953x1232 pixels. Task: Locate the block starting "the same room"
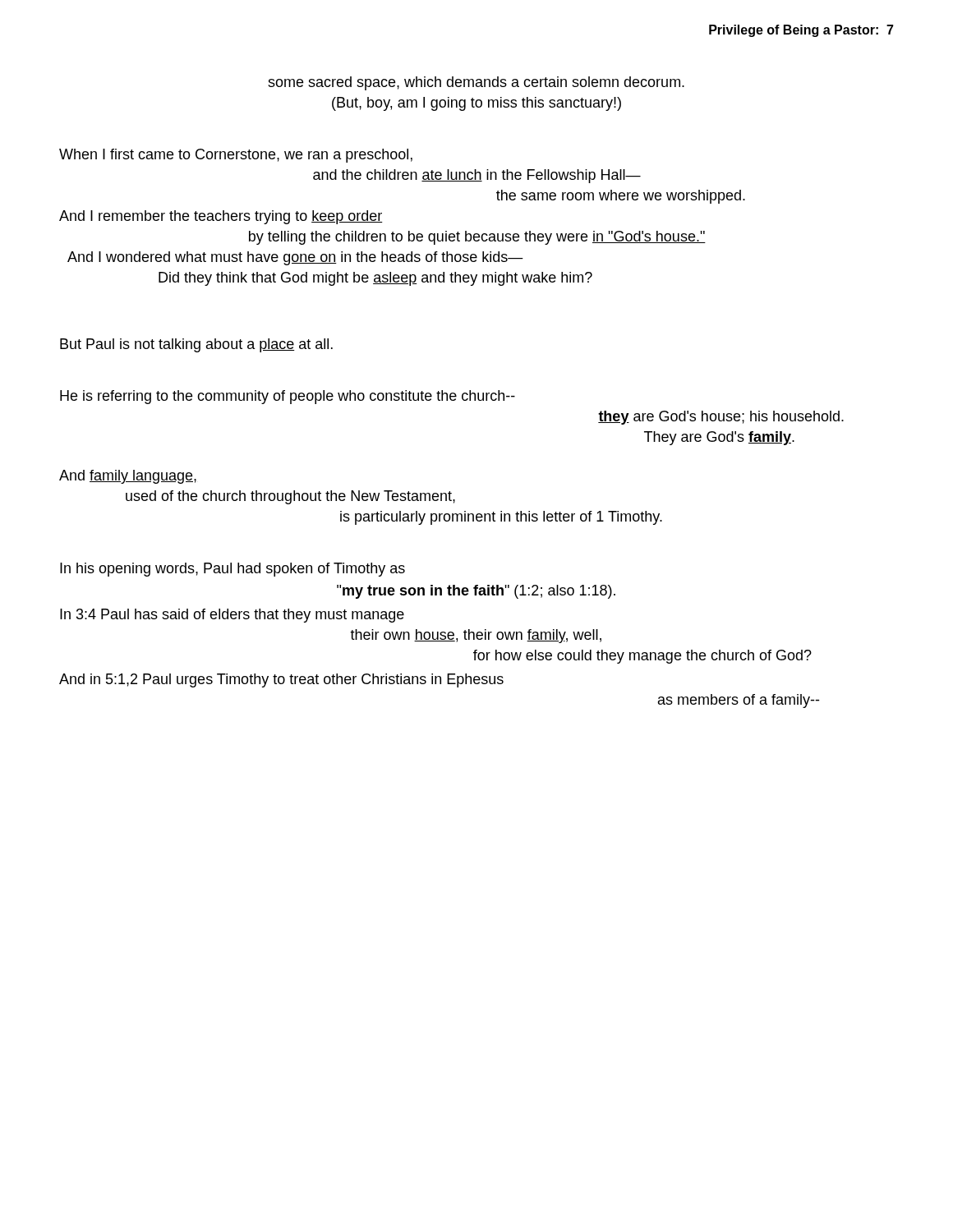point(621,195)
